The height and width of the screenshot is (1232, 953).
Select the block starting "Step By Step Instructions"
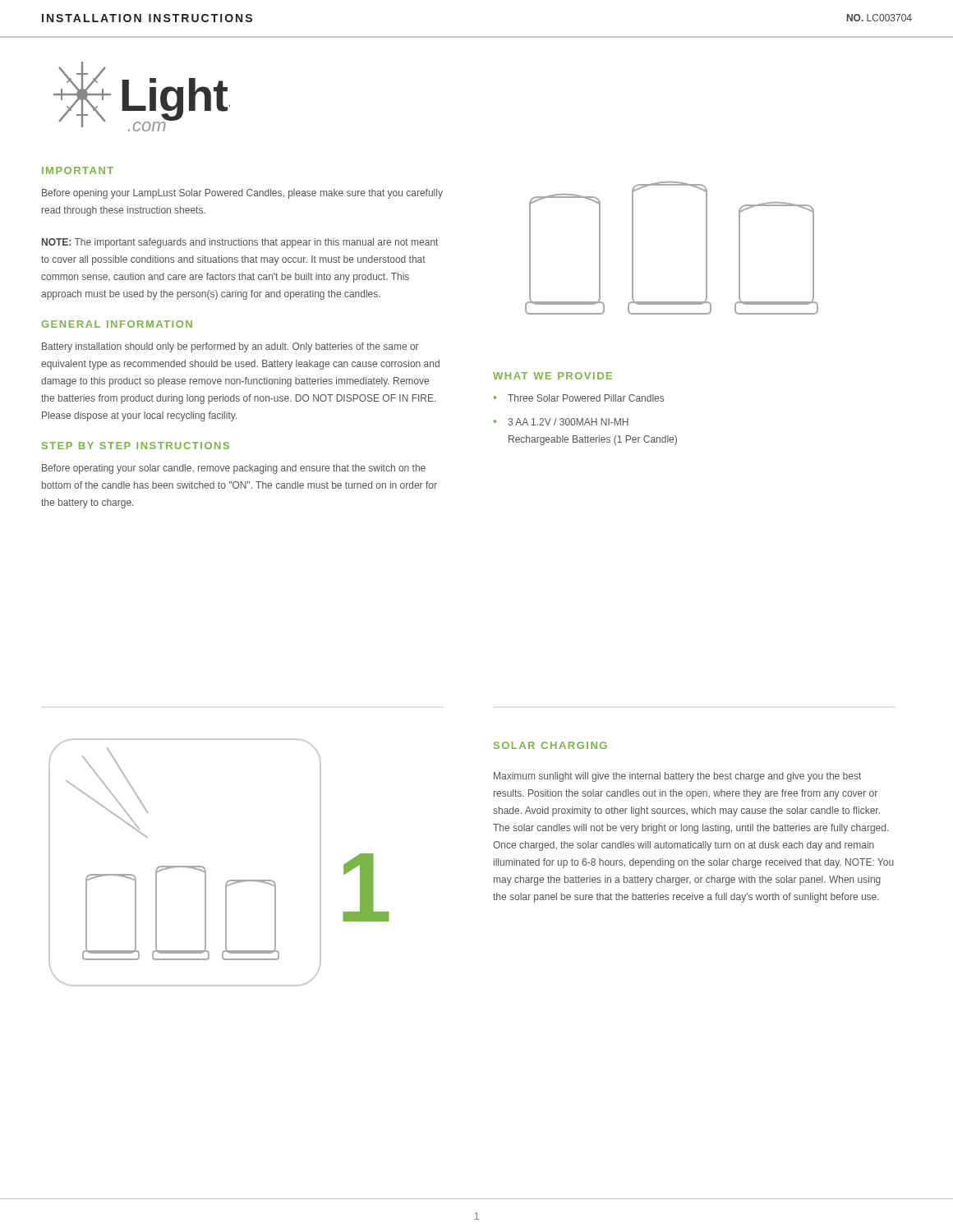[136, 446]
